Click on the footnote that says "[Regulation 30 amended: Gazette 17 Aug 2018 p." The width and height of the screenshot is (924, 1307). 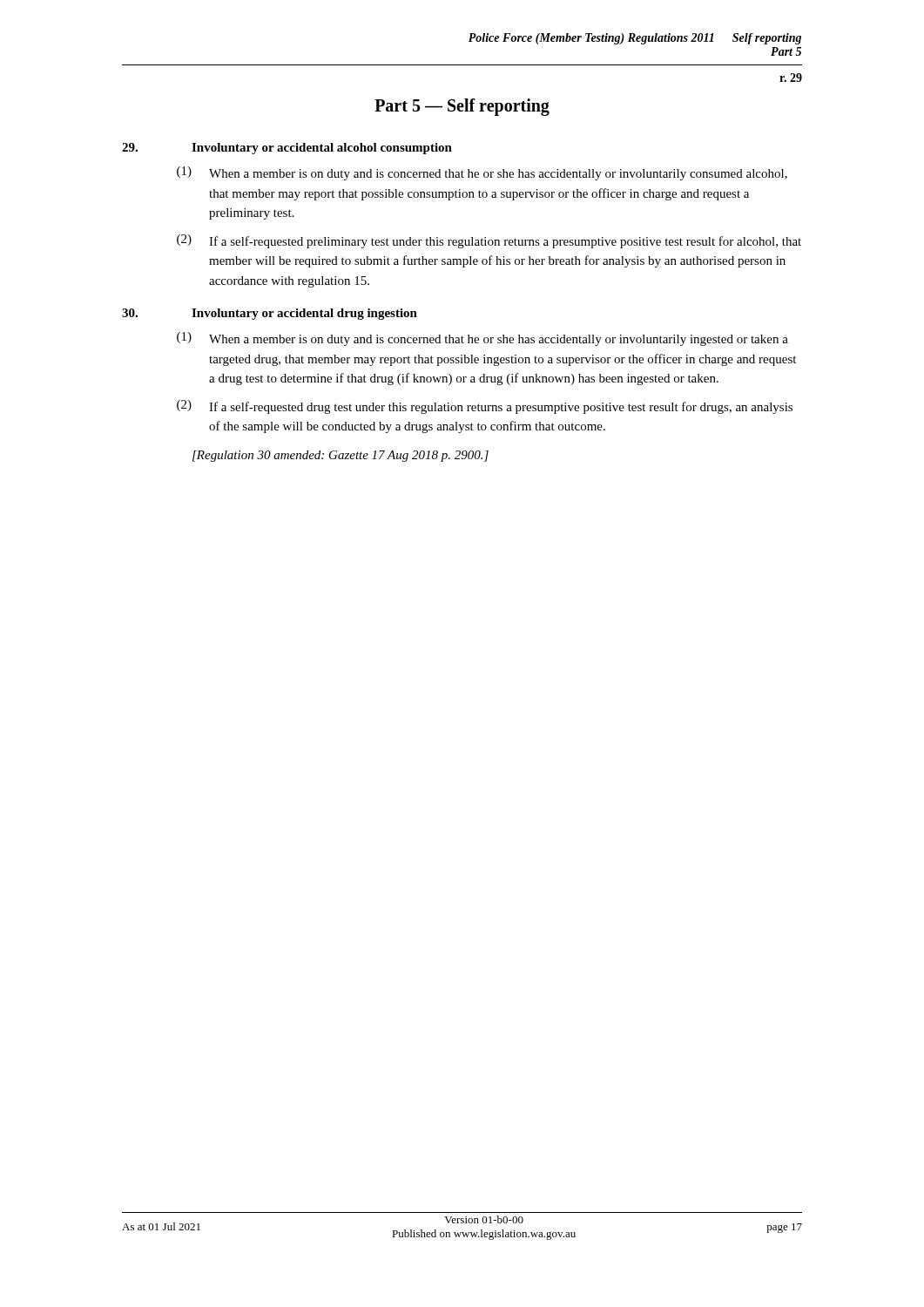[x=340, y=454]
